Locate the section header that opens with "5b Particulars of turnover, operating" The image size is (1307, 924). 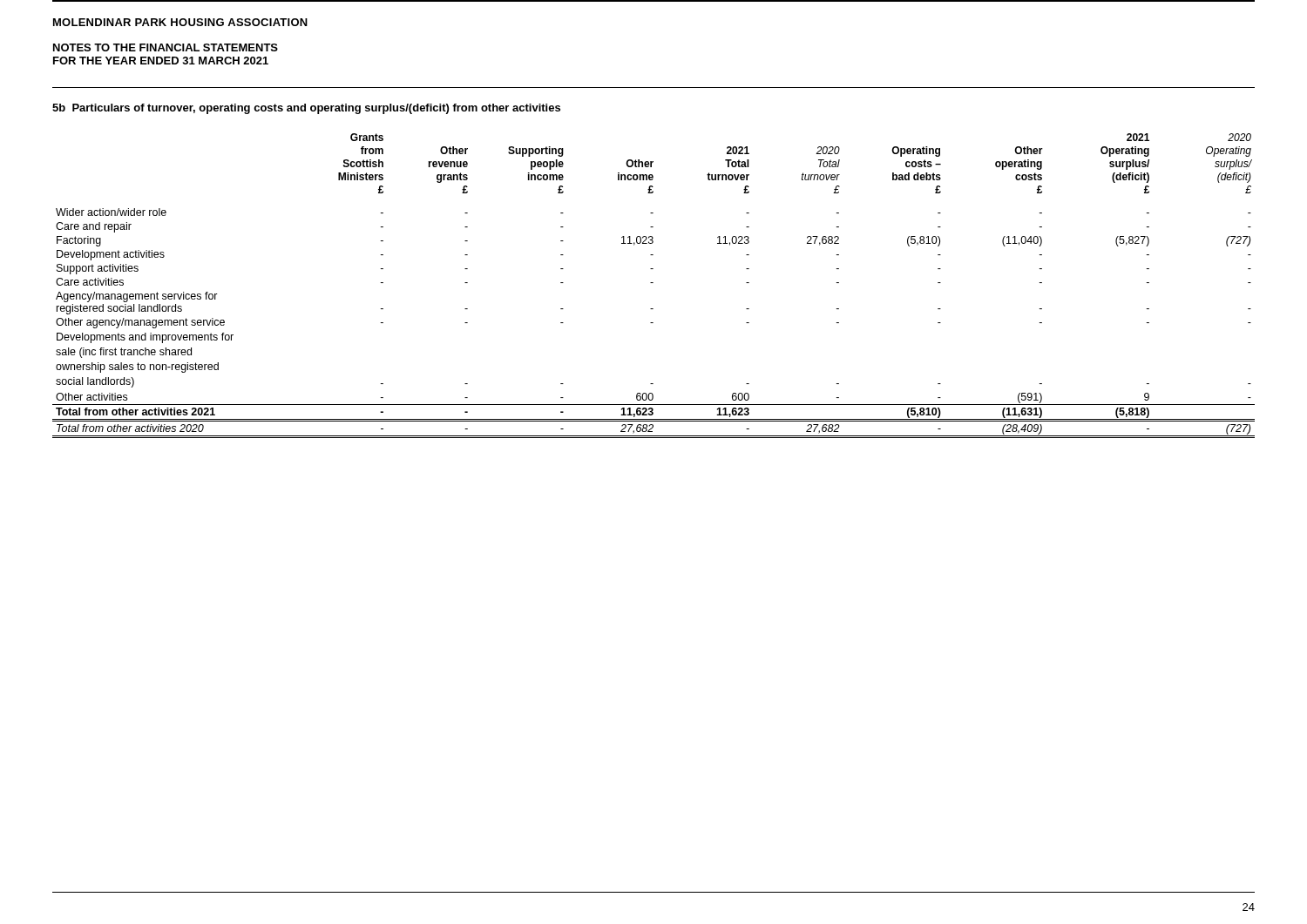[x=307, y=108]
